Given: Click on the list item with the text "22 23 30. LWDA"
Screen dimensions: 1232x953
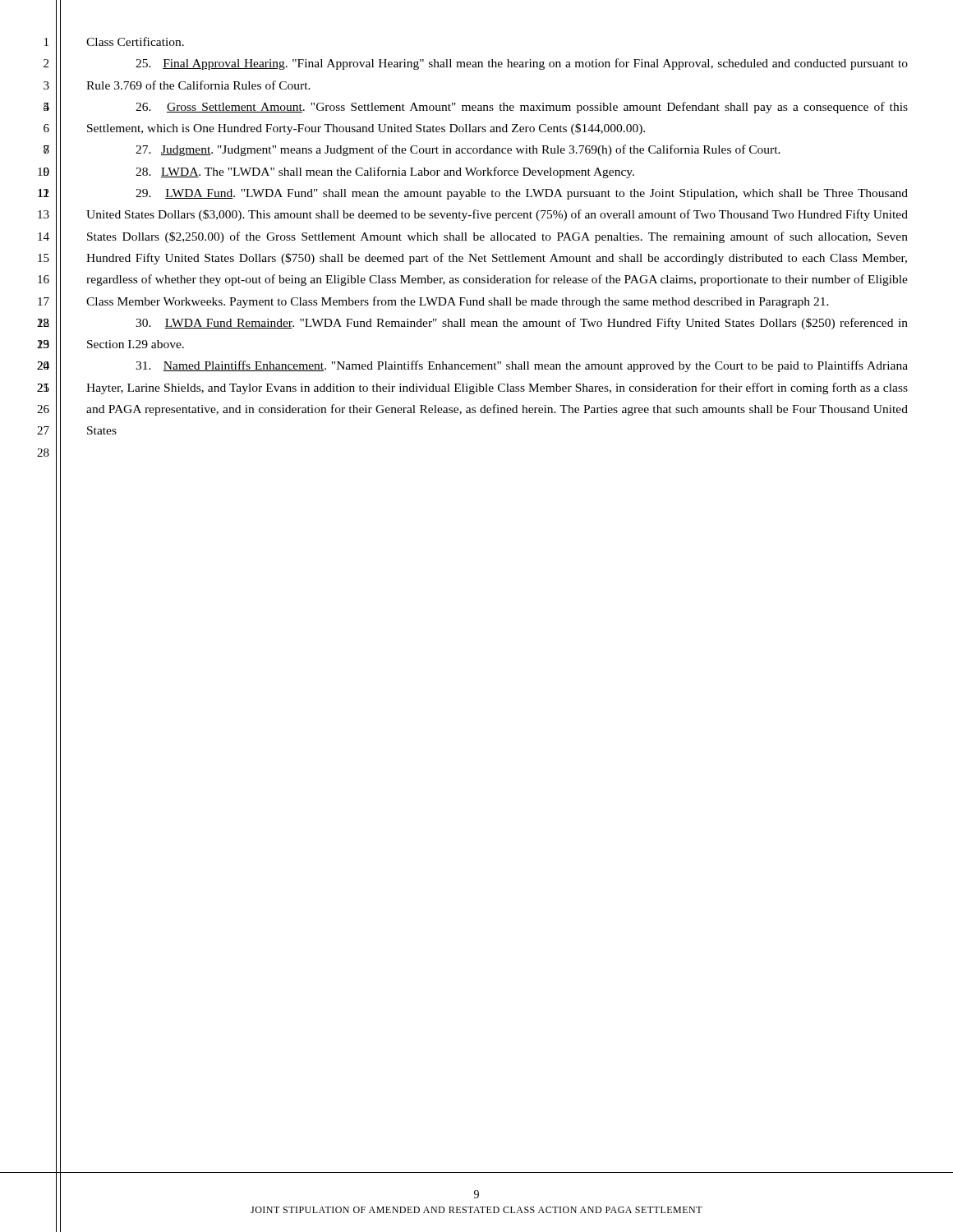Looking at the screenshot, I should 497,334.
